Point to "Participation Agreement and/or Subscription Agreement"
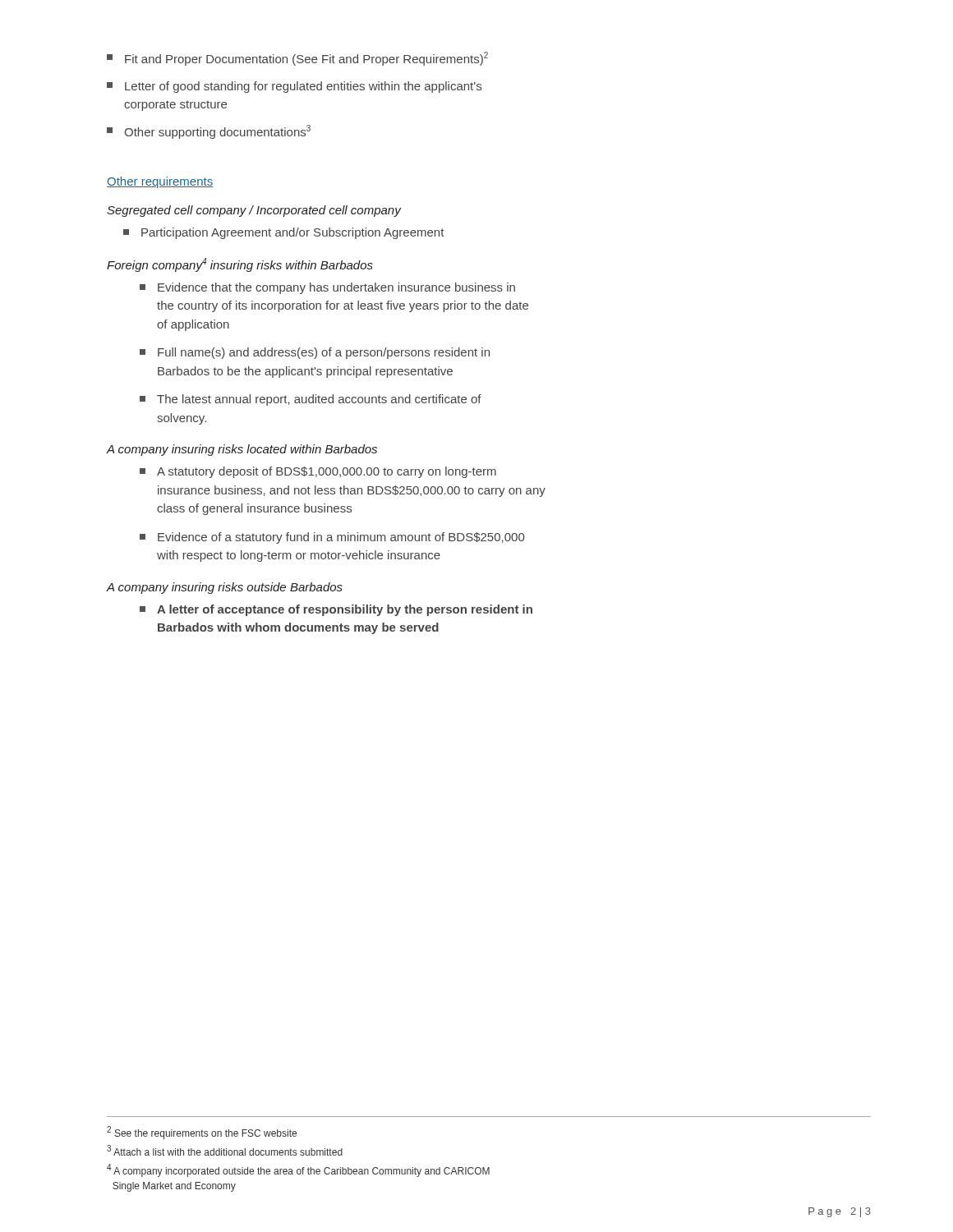 click(x=284, y=233)
